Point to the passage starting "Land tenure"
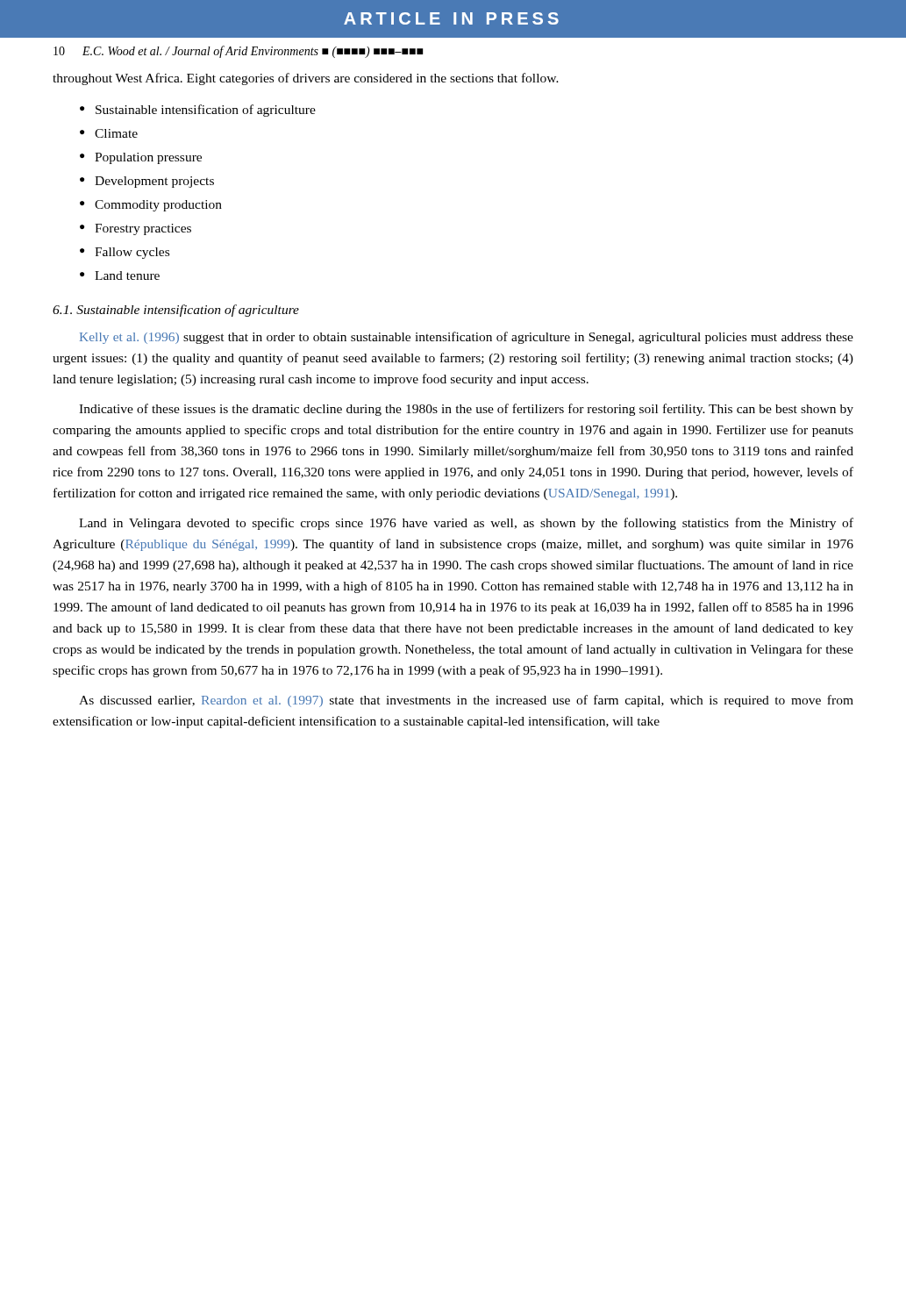 127,275
